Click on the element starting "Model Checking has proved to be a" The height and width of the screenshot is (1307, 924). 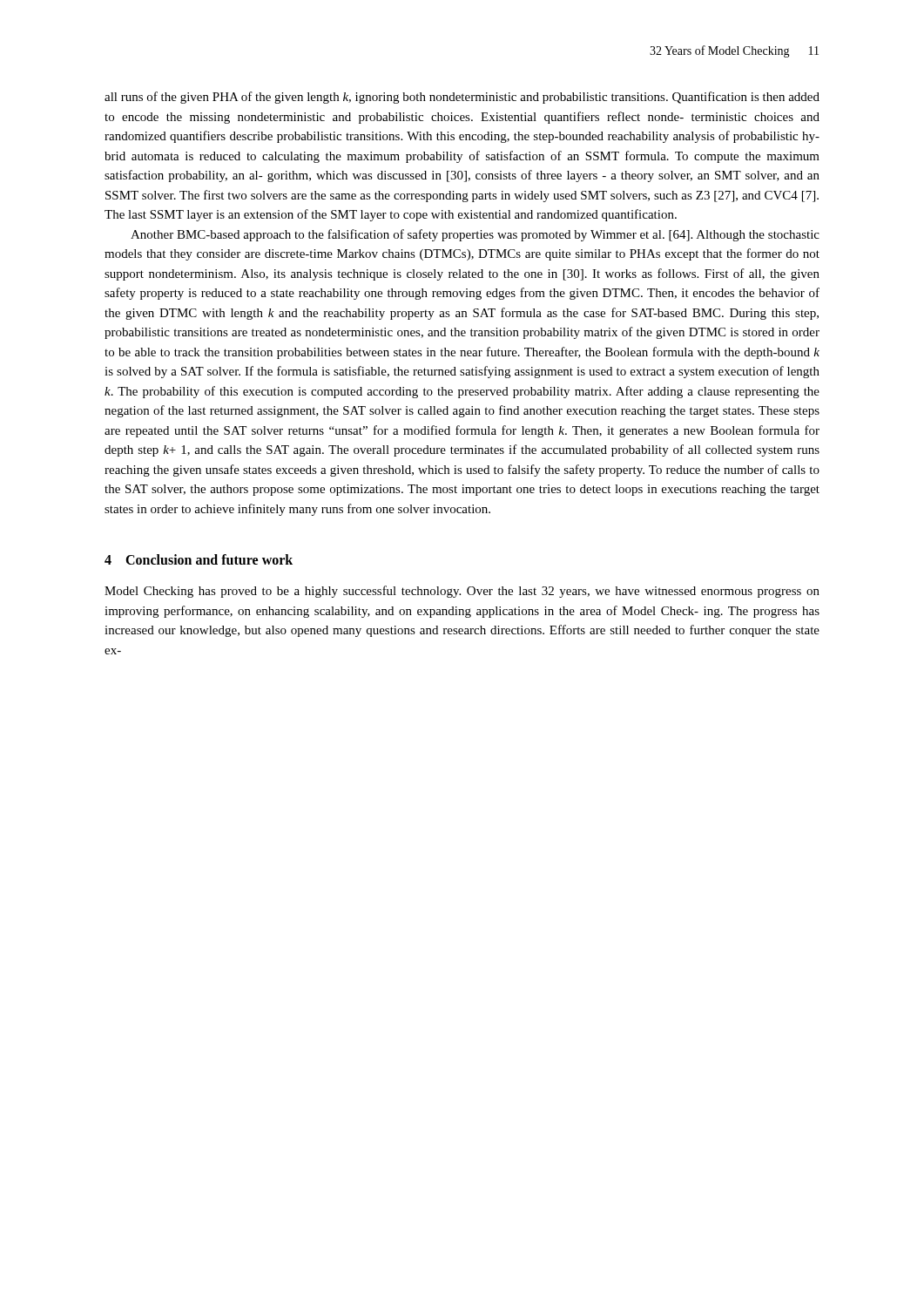click(462, 620)
